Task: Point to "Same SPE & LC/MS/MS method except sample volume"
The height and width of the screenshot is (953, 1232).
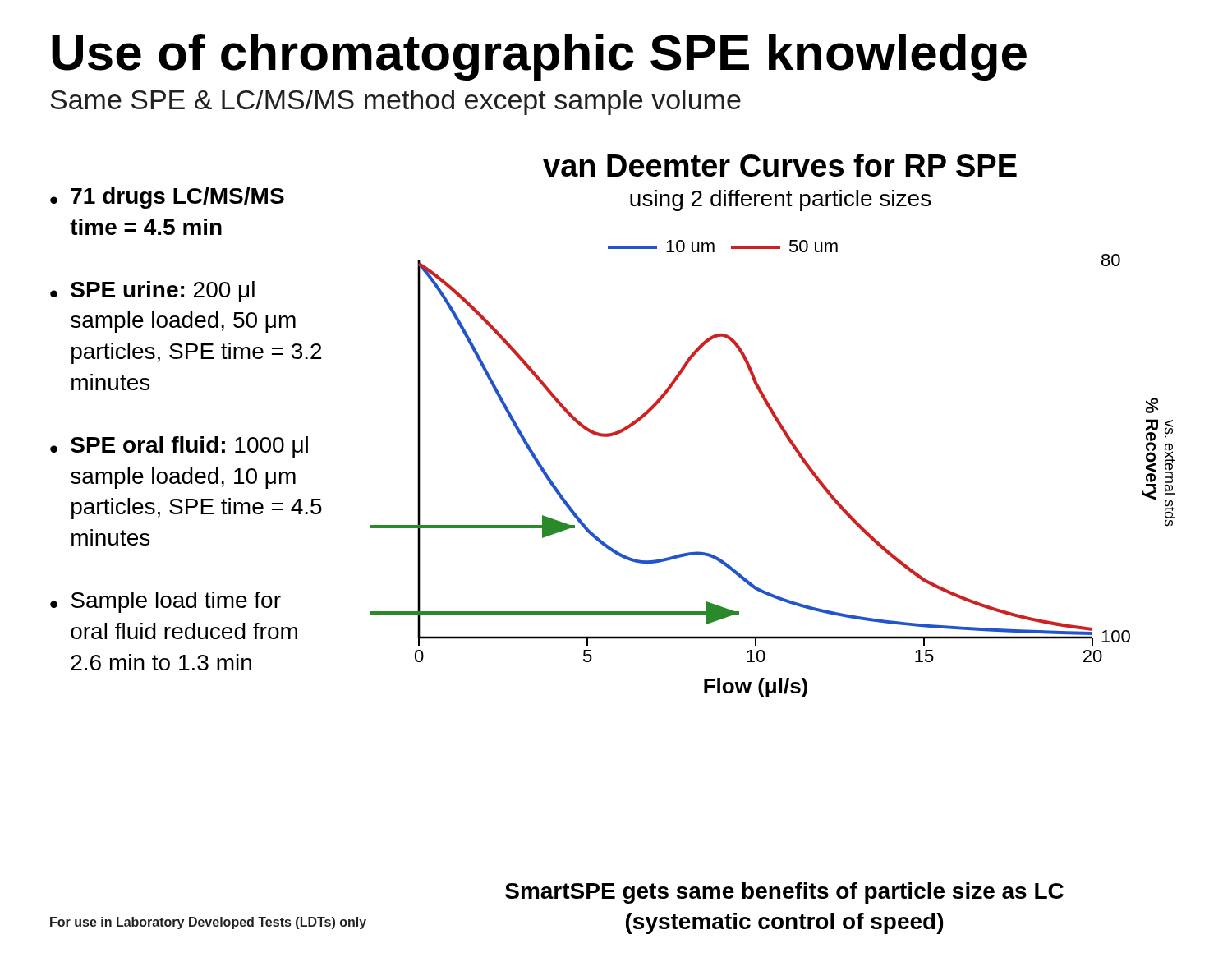Action: coord(616,100)
